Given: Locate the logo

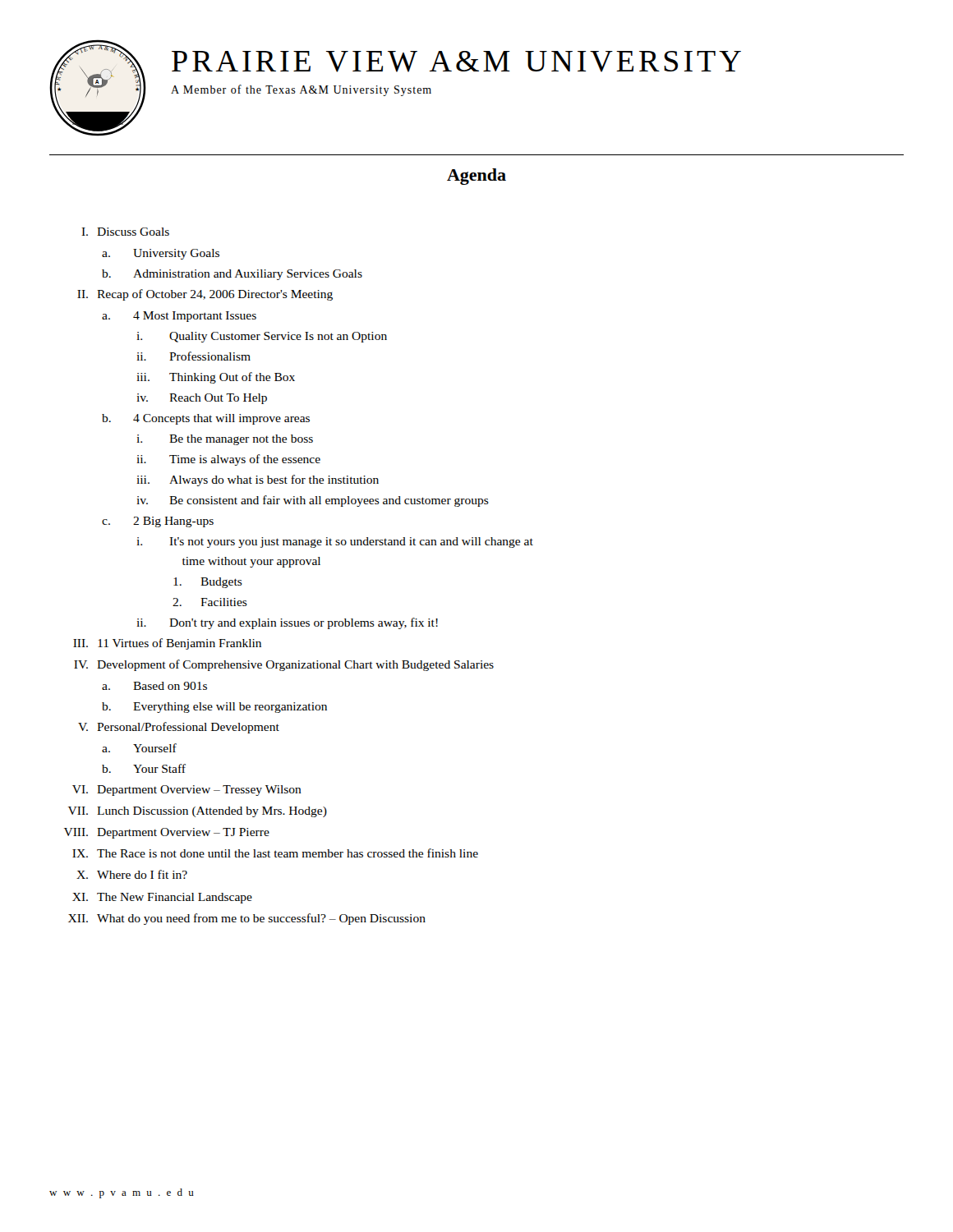Looking at the screenshot, I should click(x=98, y=88).
